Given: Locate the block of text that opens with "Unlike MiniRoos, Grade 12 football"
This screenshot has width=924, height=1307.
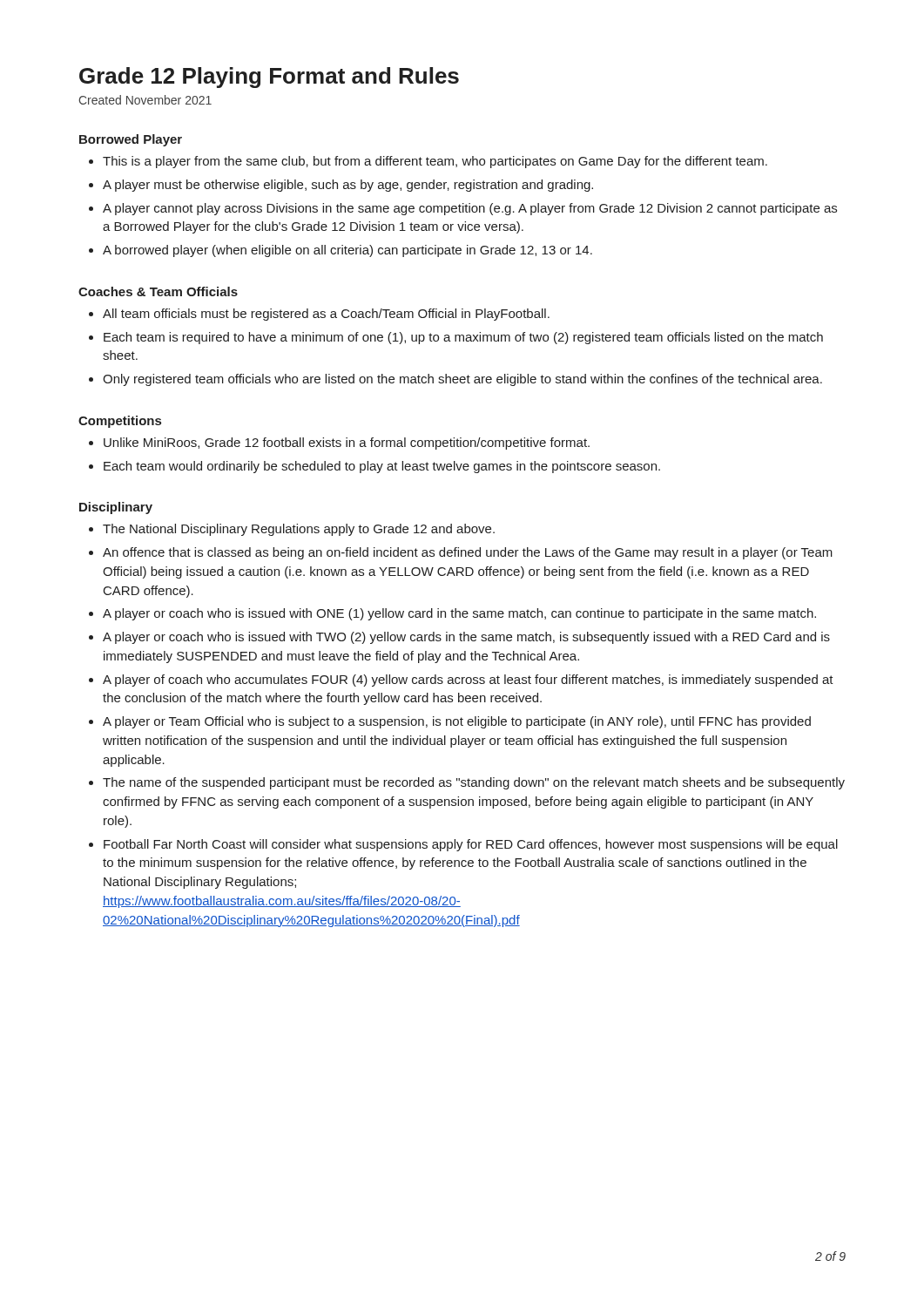Looking at the screenshot, I should point(347,442).
